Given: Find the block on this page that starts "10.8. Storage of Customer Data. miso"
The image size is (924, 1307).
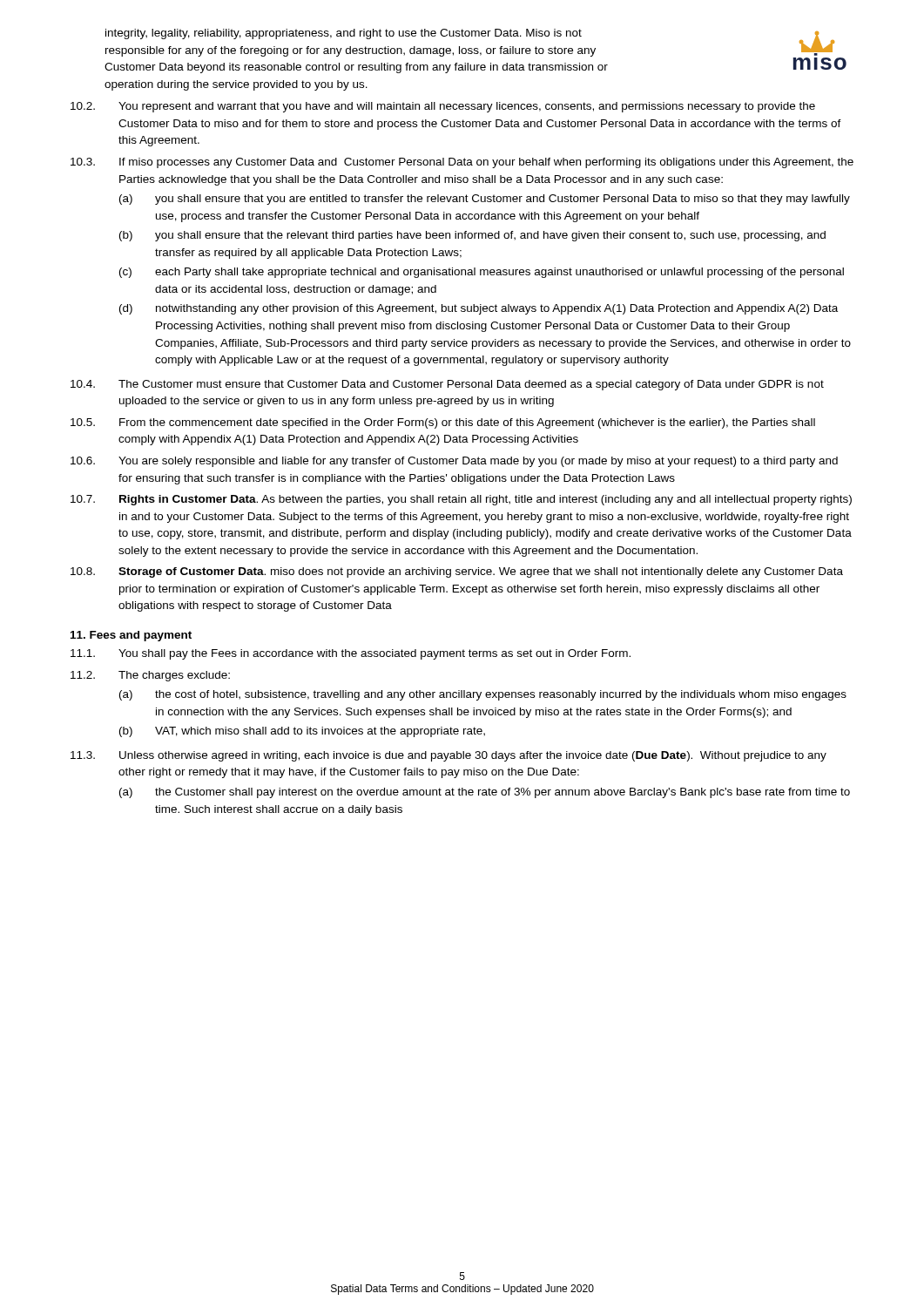Looking at the screenshot, I should coord(462,589).
